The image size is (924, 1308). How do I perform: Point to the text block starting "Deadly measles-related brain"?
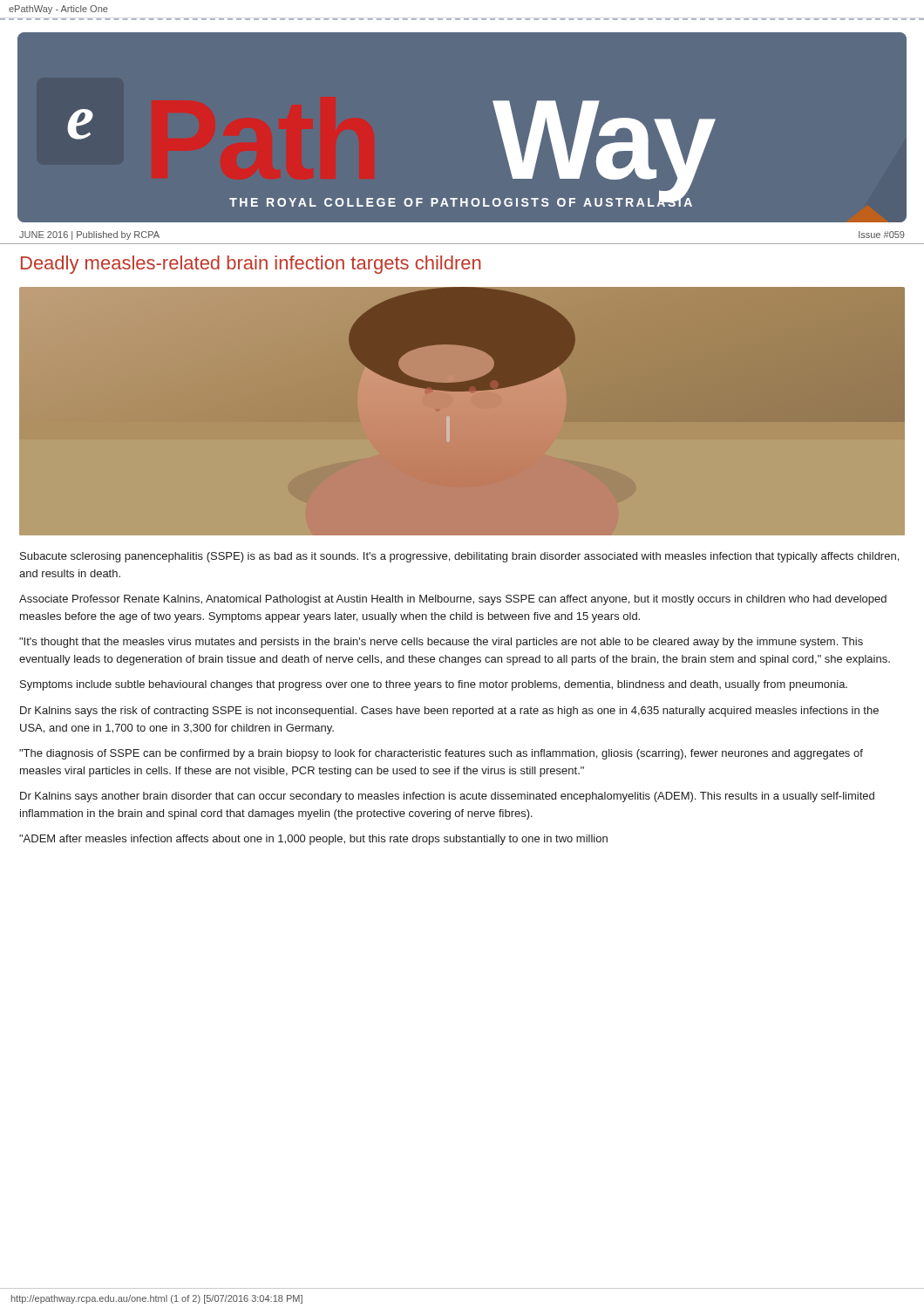(250, 263)
